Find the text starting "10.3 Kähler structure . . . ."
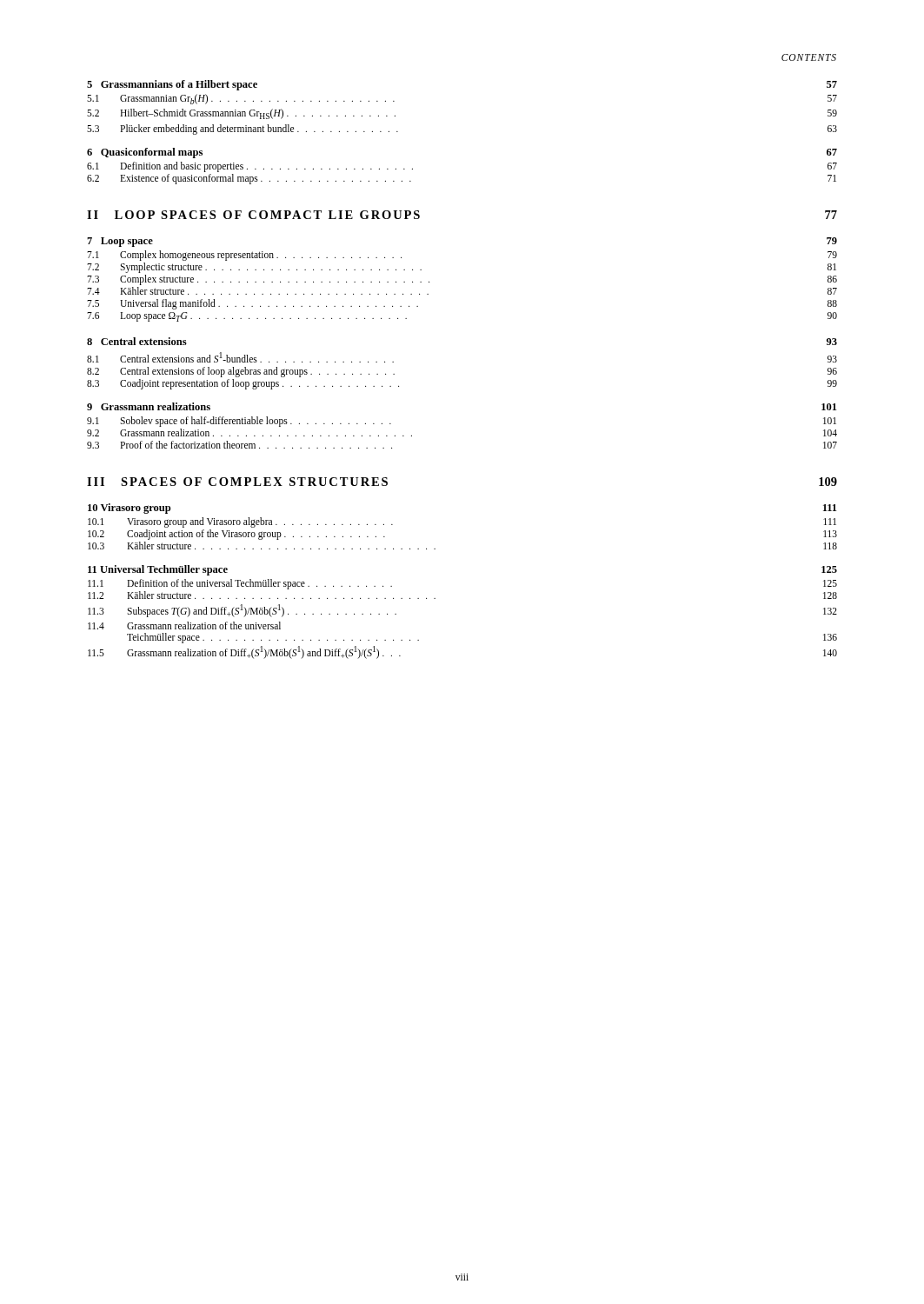 (x=93, y=546)
